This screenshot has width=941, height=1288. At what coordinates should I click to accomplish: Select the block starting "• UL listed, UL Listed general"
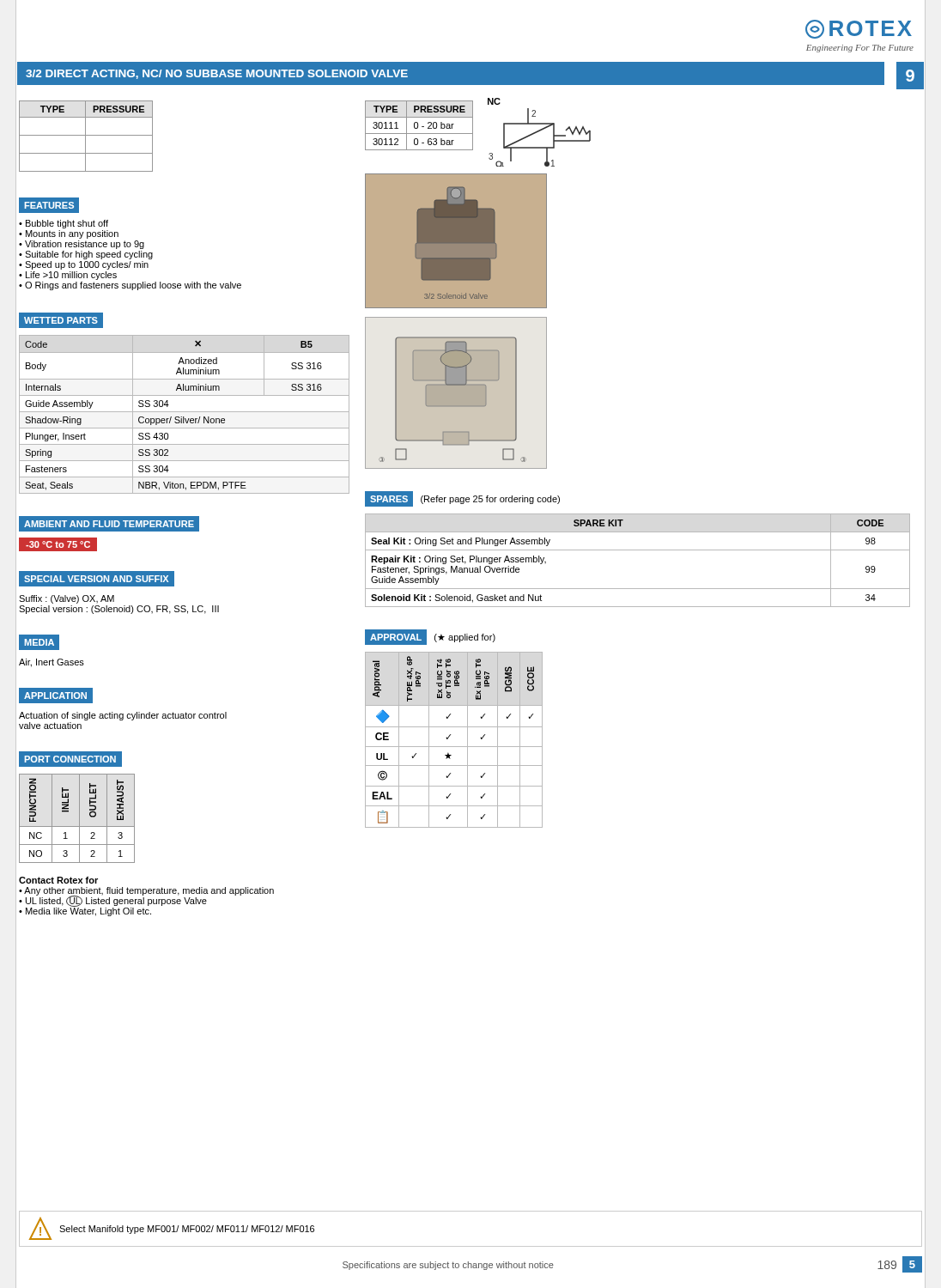pos(113,900)
